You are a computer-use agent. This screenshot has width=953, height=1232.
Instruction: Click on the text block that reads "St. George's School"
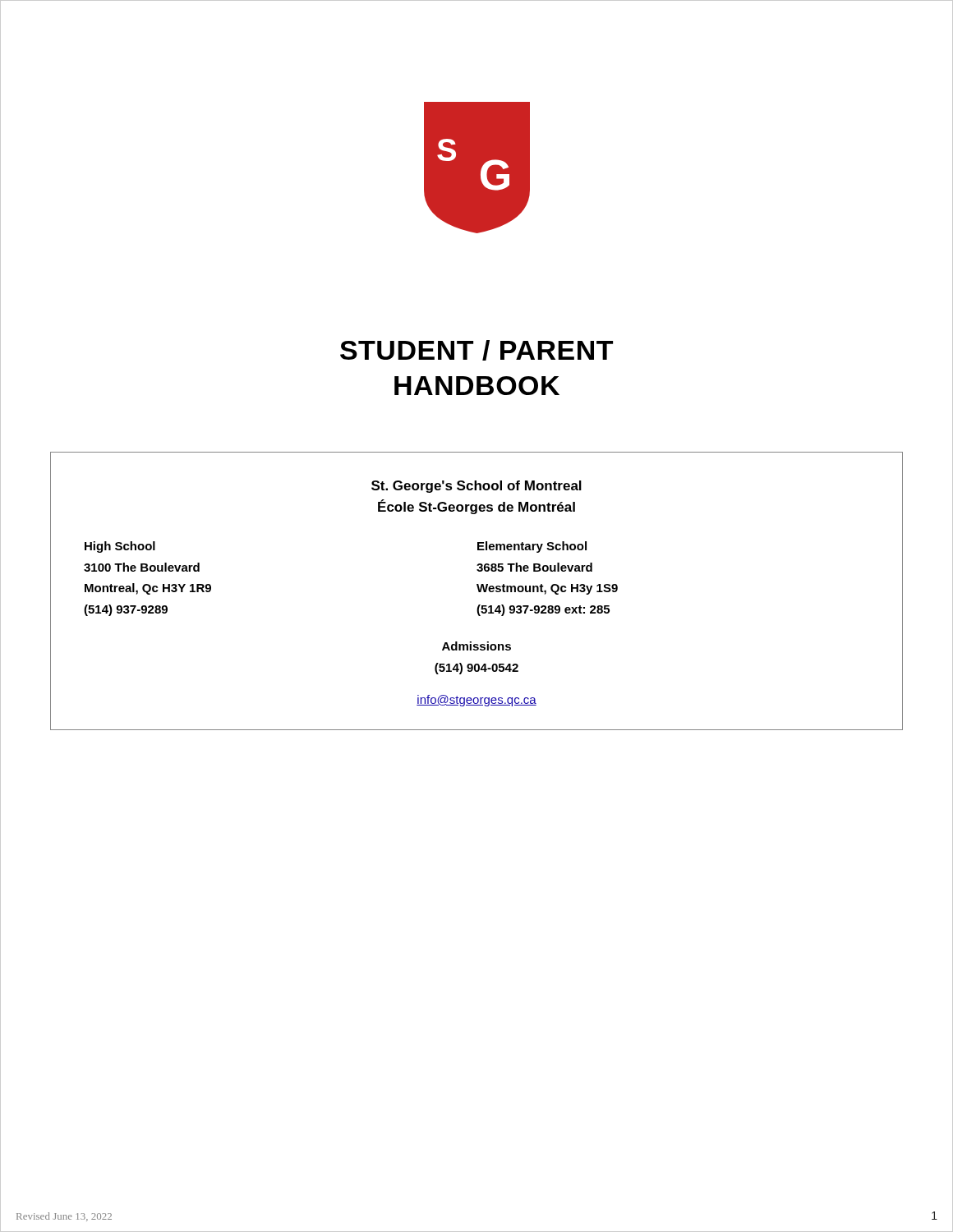[476, 591]
